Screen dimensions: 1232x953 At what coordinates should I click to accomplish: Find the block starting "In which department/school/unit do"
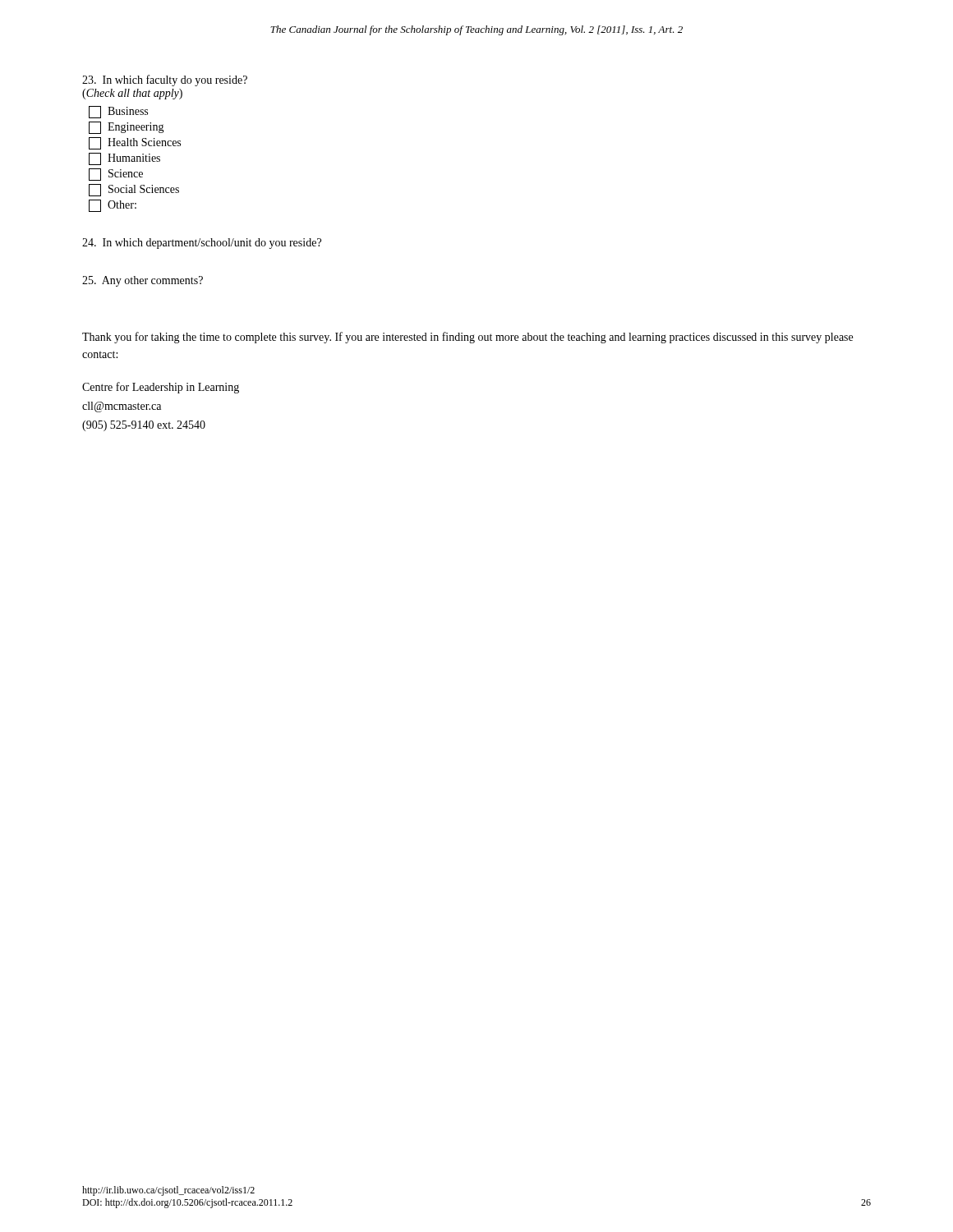coord(202,243)
